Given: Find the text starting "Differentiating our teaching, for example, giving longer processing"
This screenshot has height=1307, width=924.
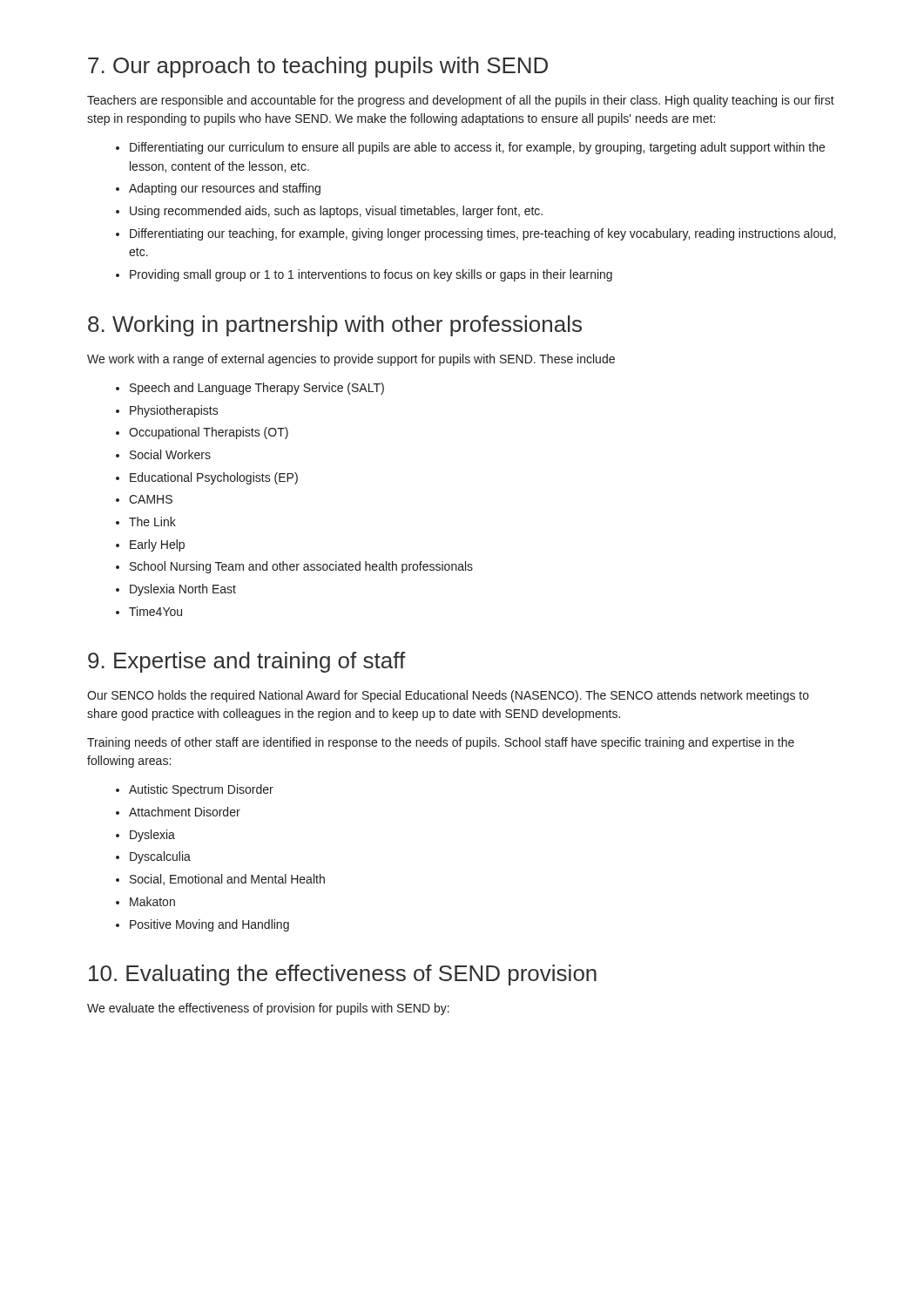Looking at the screenshot, I should pyautogui.click(x=483, y=243).
